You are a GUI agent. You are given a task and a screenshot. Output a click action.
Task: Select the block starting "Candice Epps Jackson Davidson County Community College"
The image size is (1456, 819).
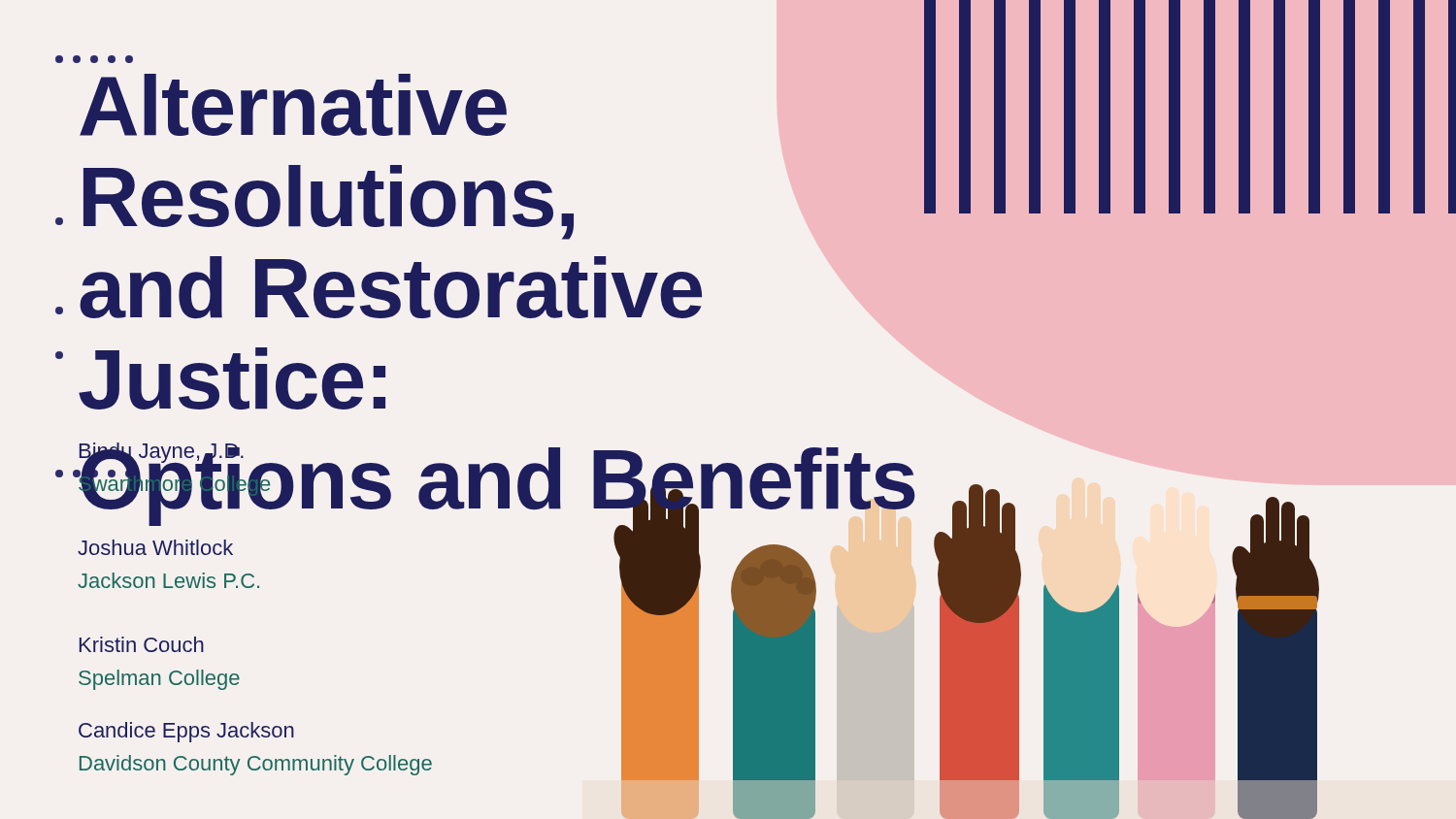(x=255, y=747)
